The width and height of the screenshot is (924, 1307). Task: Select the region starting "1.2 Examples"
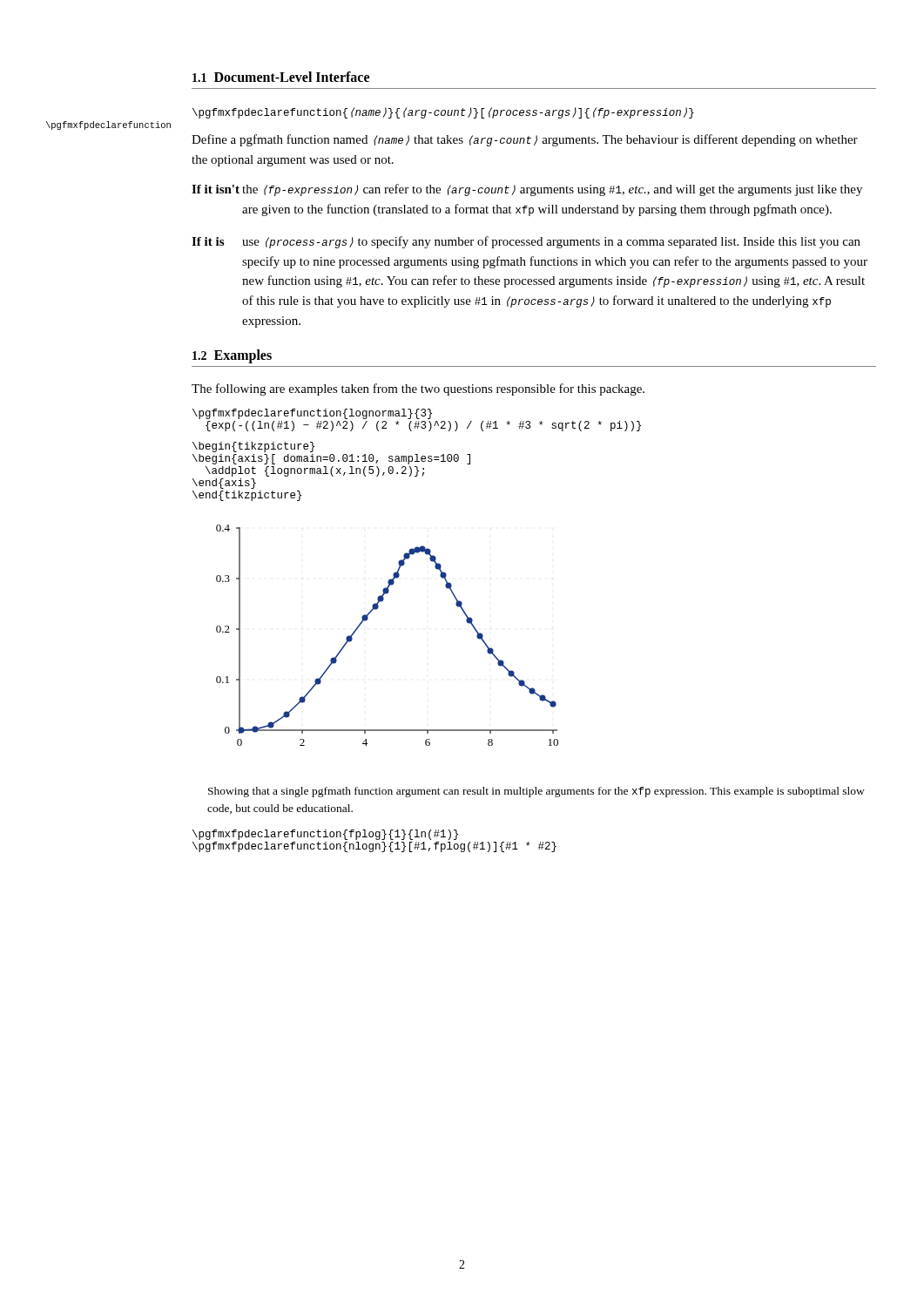pyautogui.click(x=232, y=356)
